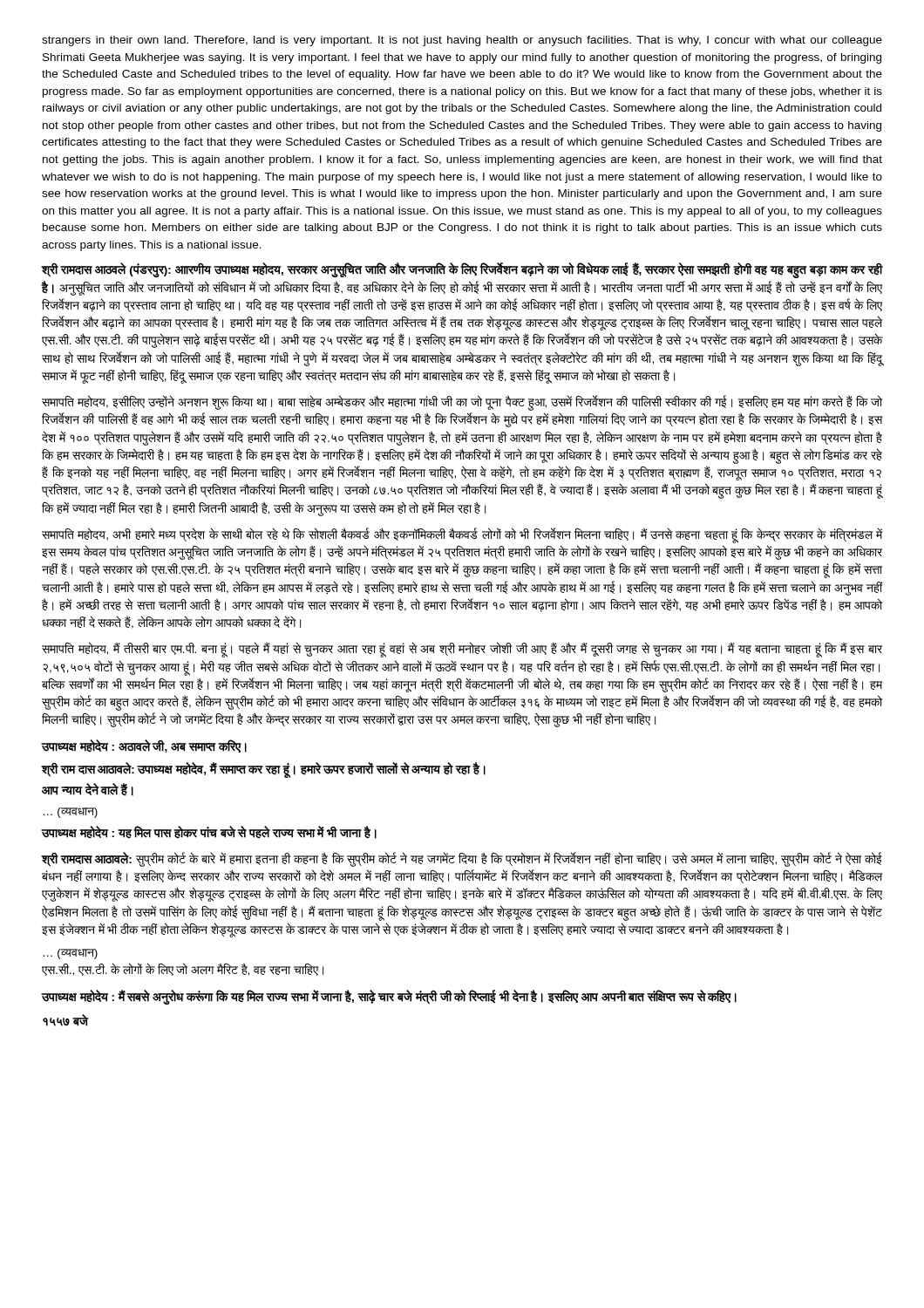The height and width of the screenshot is (1308, 924).
Task: Select the text block that reads "समापति महोदय, मैं तीसरी बार एम.पी. बना हूं।"
Action: [x=462, y=685]
